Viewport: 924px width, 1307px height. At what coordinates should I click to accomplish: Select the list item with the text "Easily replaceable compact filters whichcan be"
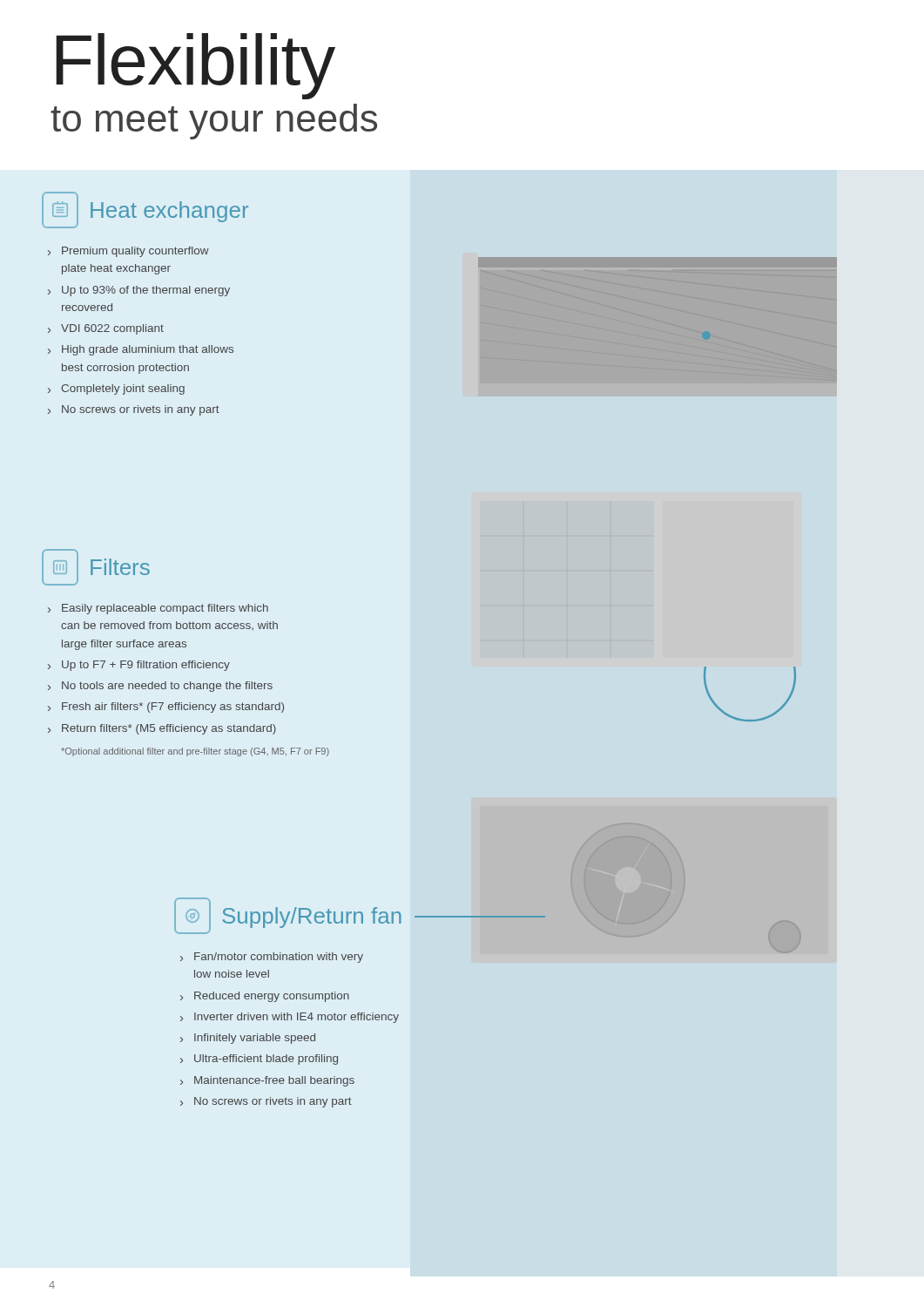[x=170, y=625]
